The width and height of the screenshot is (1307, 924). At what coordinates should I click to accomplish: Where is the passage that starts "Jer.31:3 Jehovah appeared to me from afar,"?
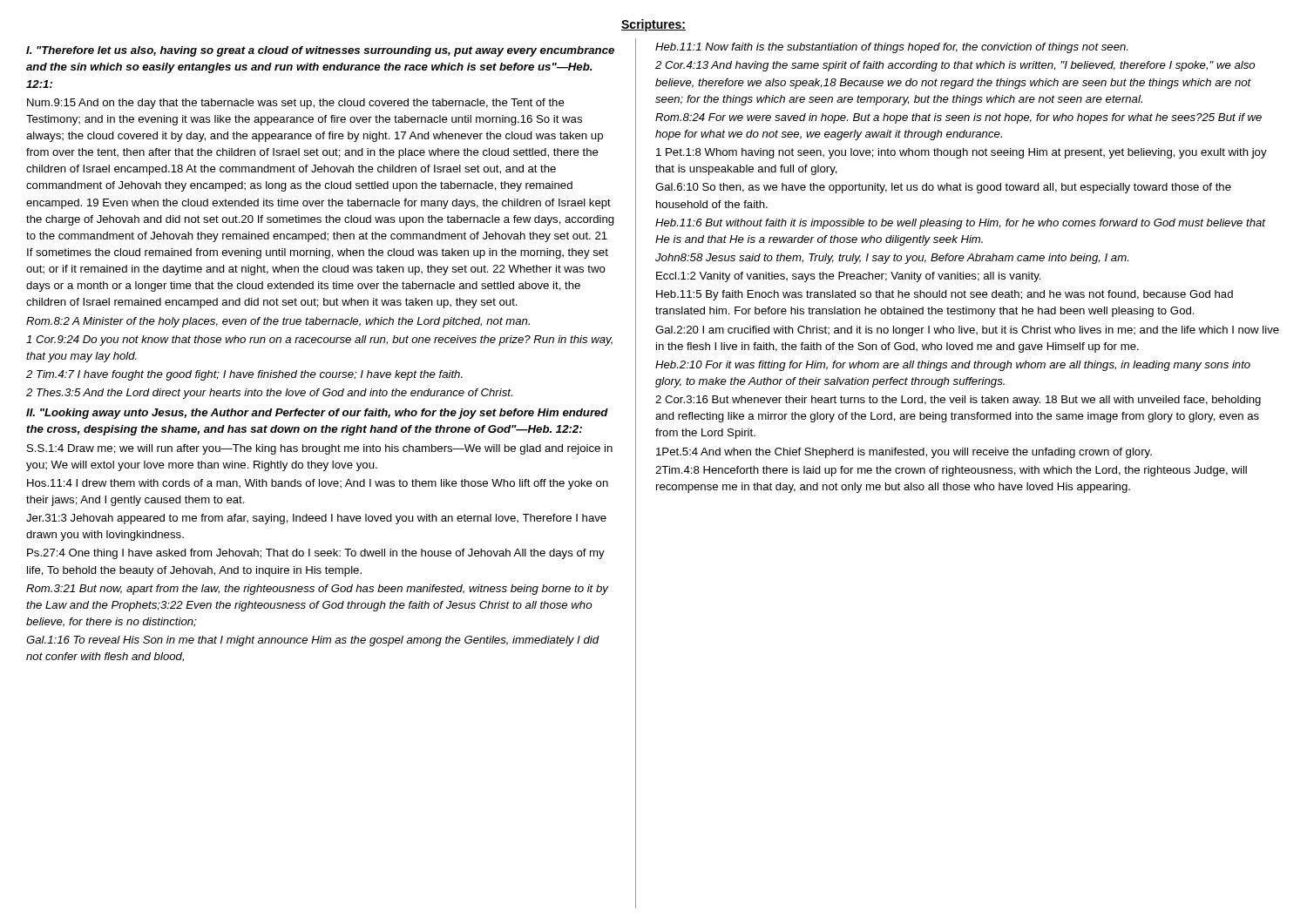[321, 526]
